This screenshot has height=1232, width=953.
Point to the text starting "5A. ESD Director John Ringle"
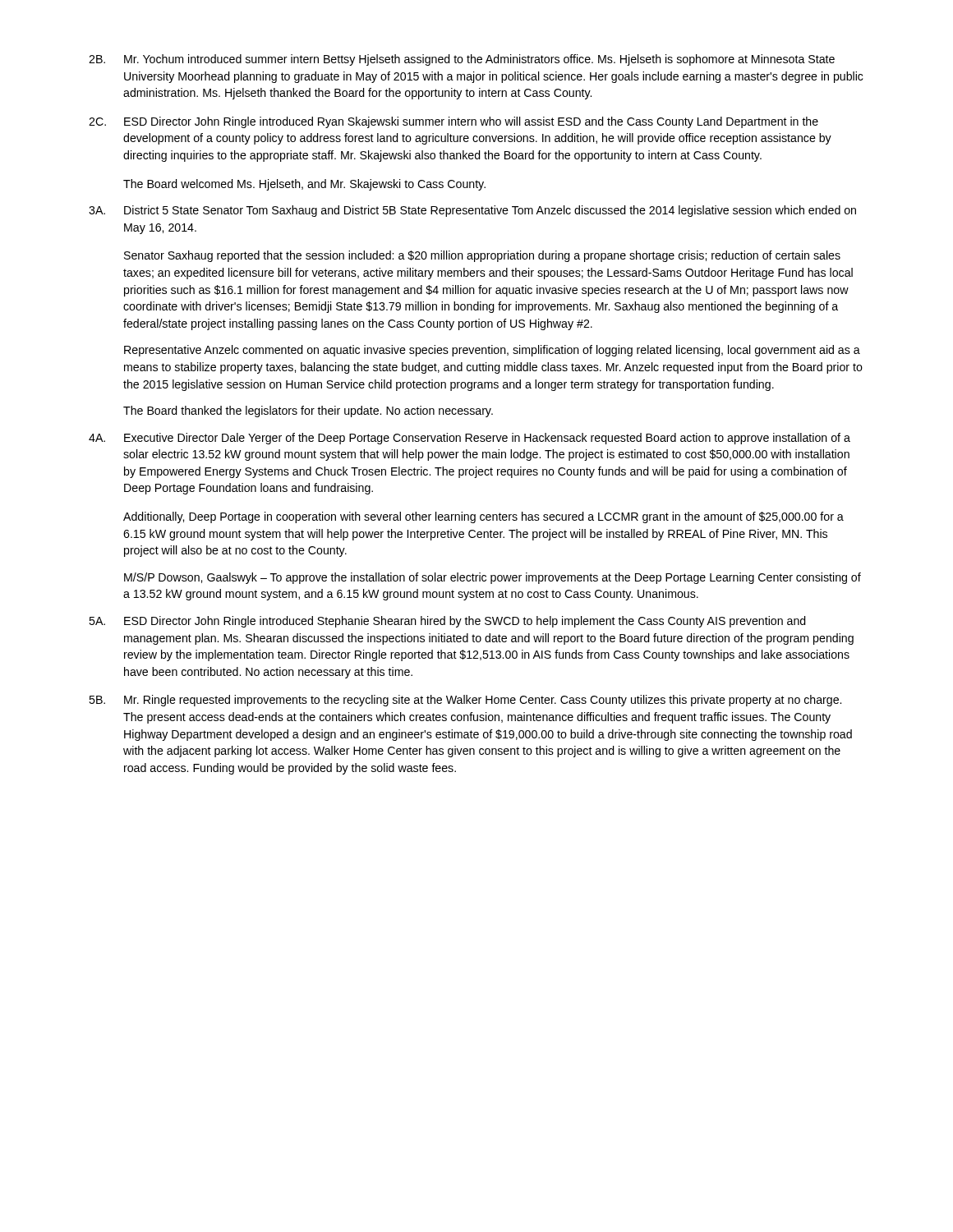[x=476, y=647]
